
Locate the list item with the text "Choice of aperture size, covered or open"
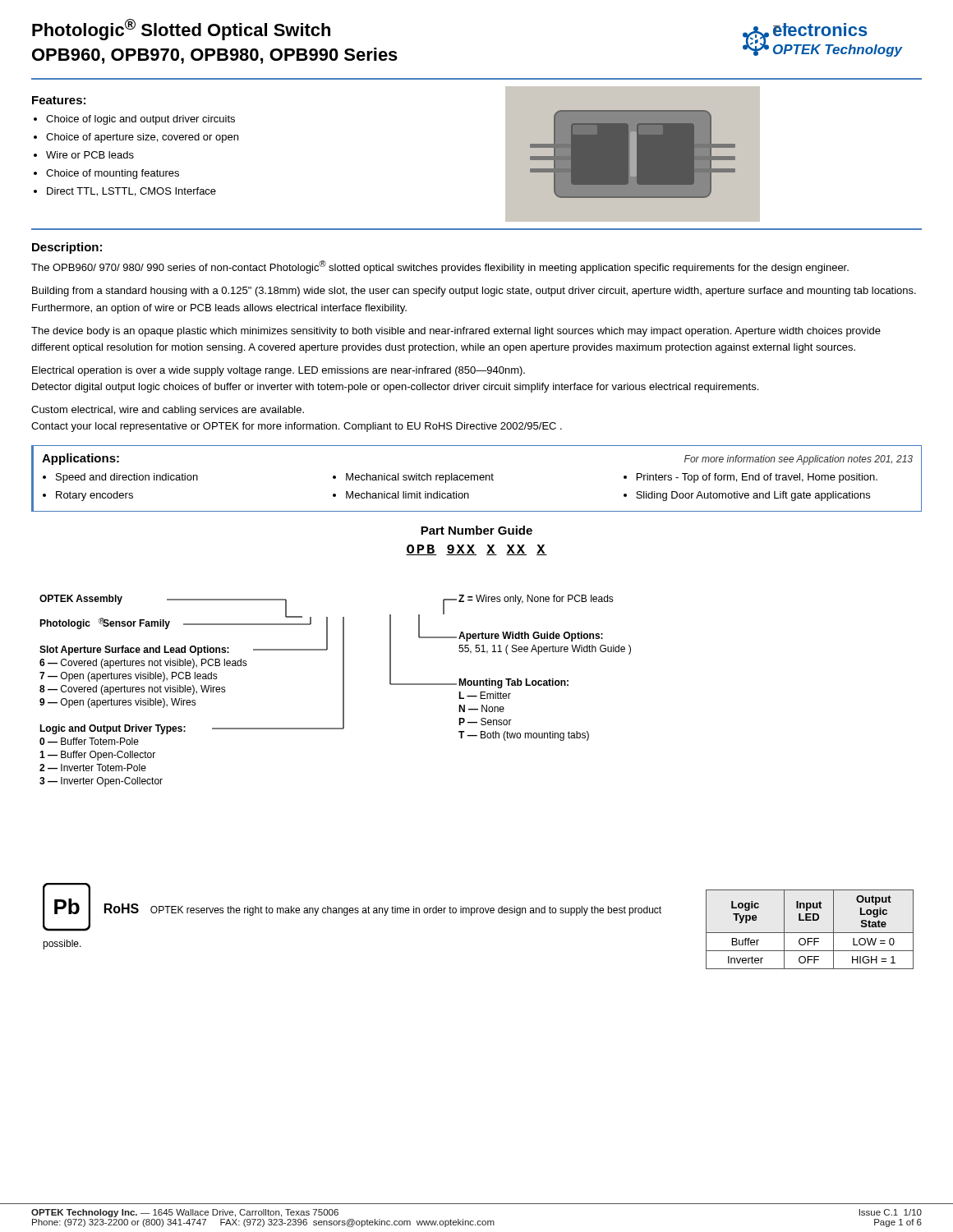point(142,137)
